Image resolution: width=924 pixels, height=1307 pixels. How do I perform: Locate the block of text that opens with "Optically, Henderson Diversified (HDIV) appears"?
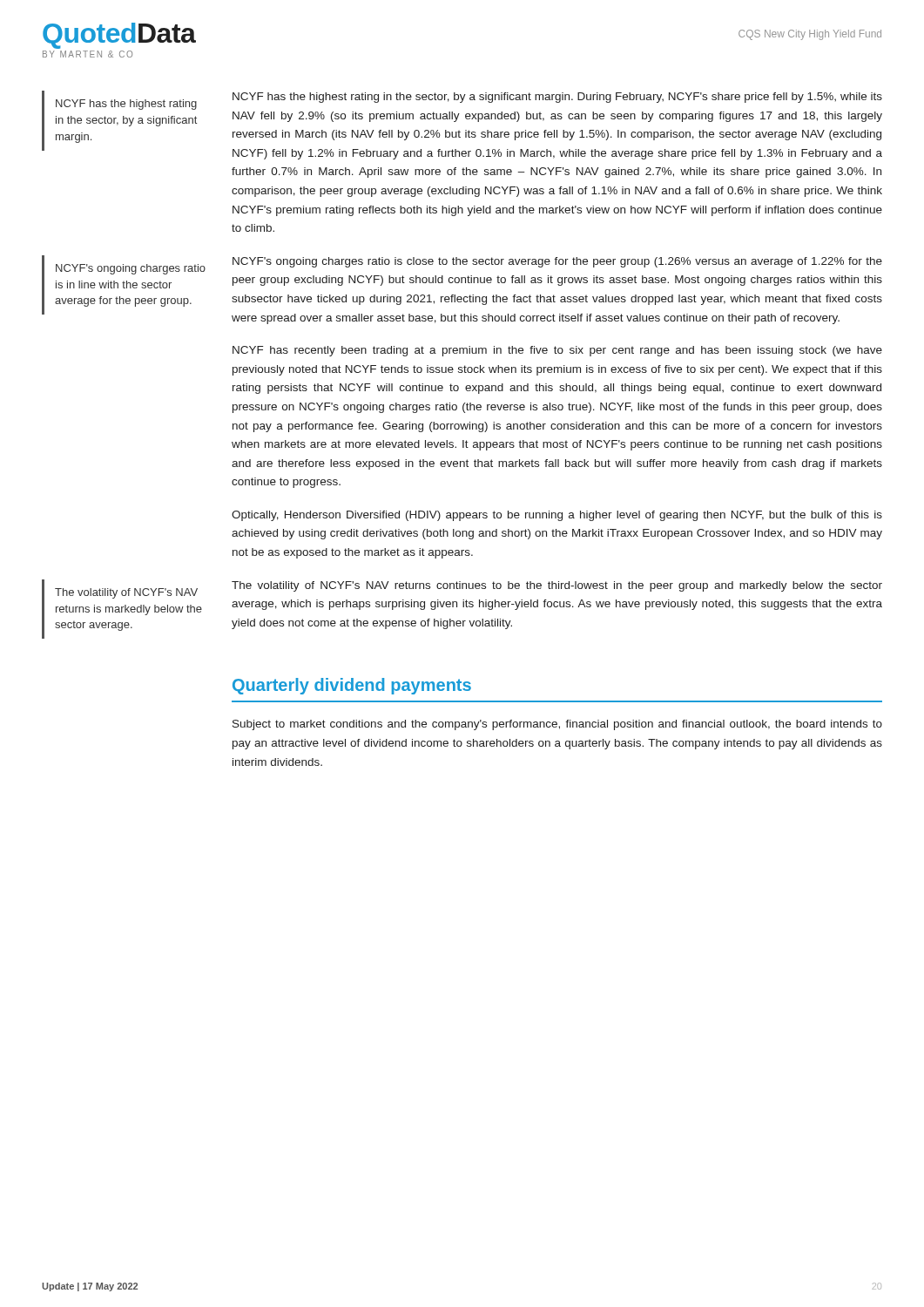tap(557, 533)
